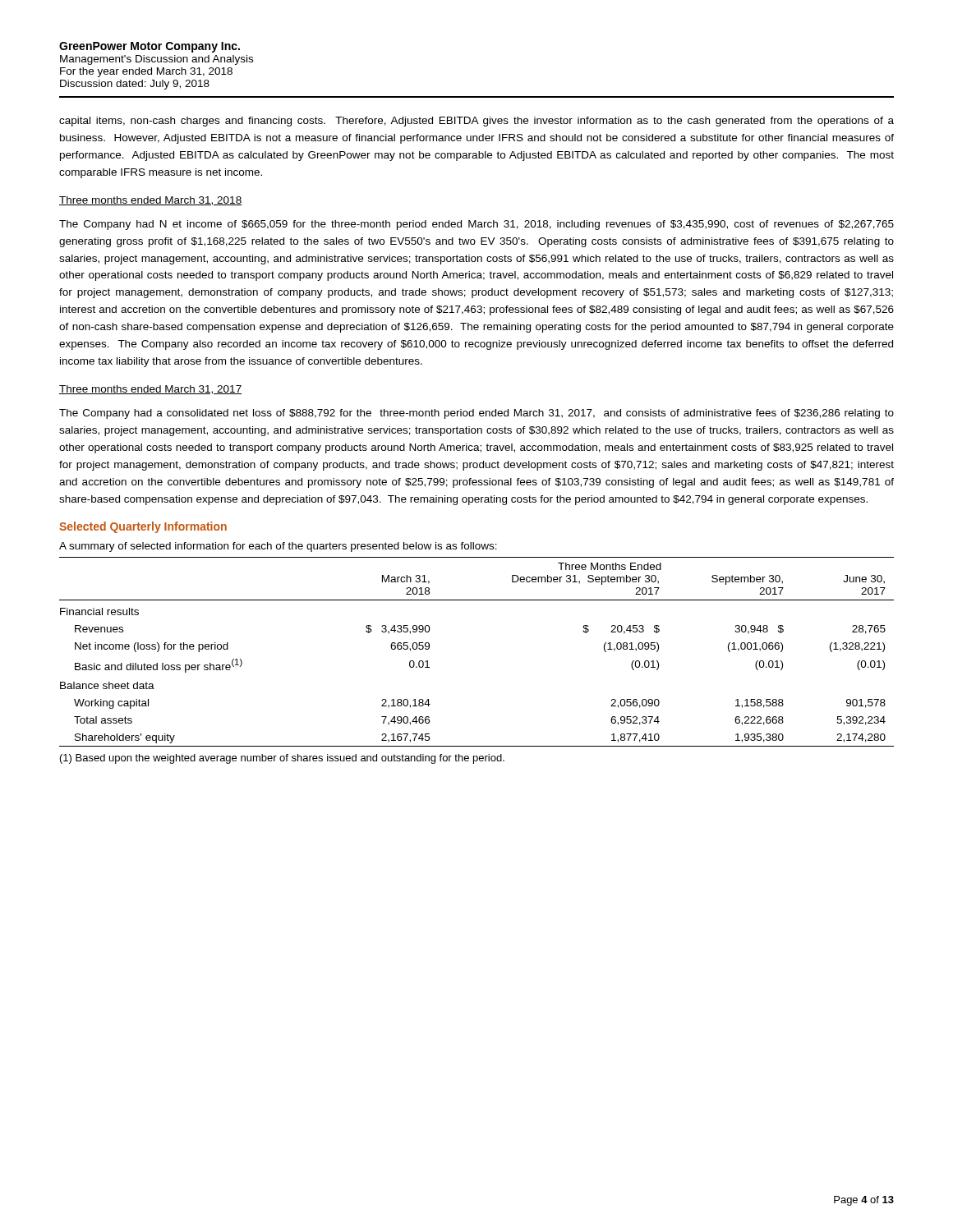Click on the passage starting "Selected Quarterly Information"

point(143,526)
